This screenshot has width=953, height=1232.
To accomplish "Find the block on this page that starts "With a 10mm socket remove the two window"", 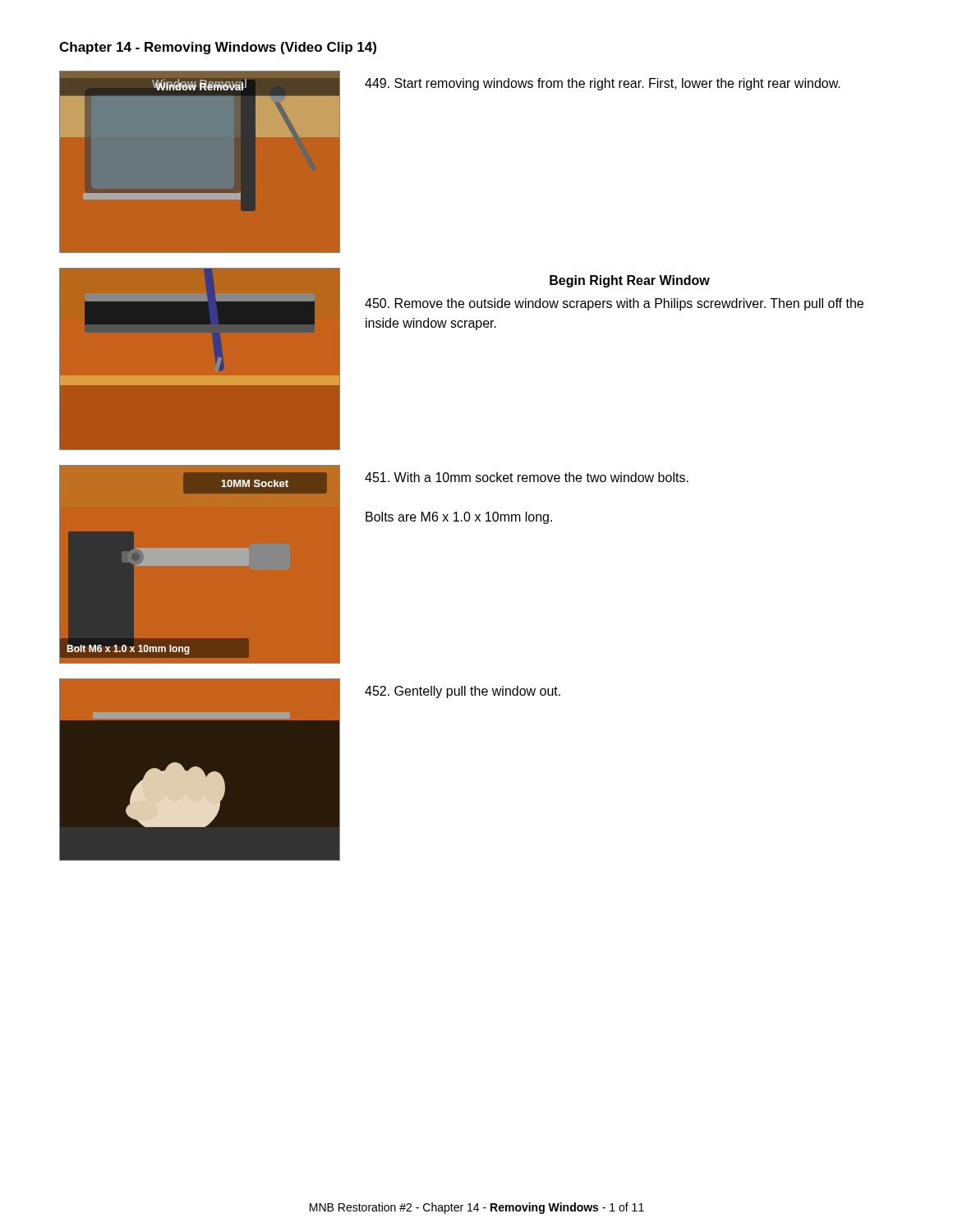I will [527, 477].
